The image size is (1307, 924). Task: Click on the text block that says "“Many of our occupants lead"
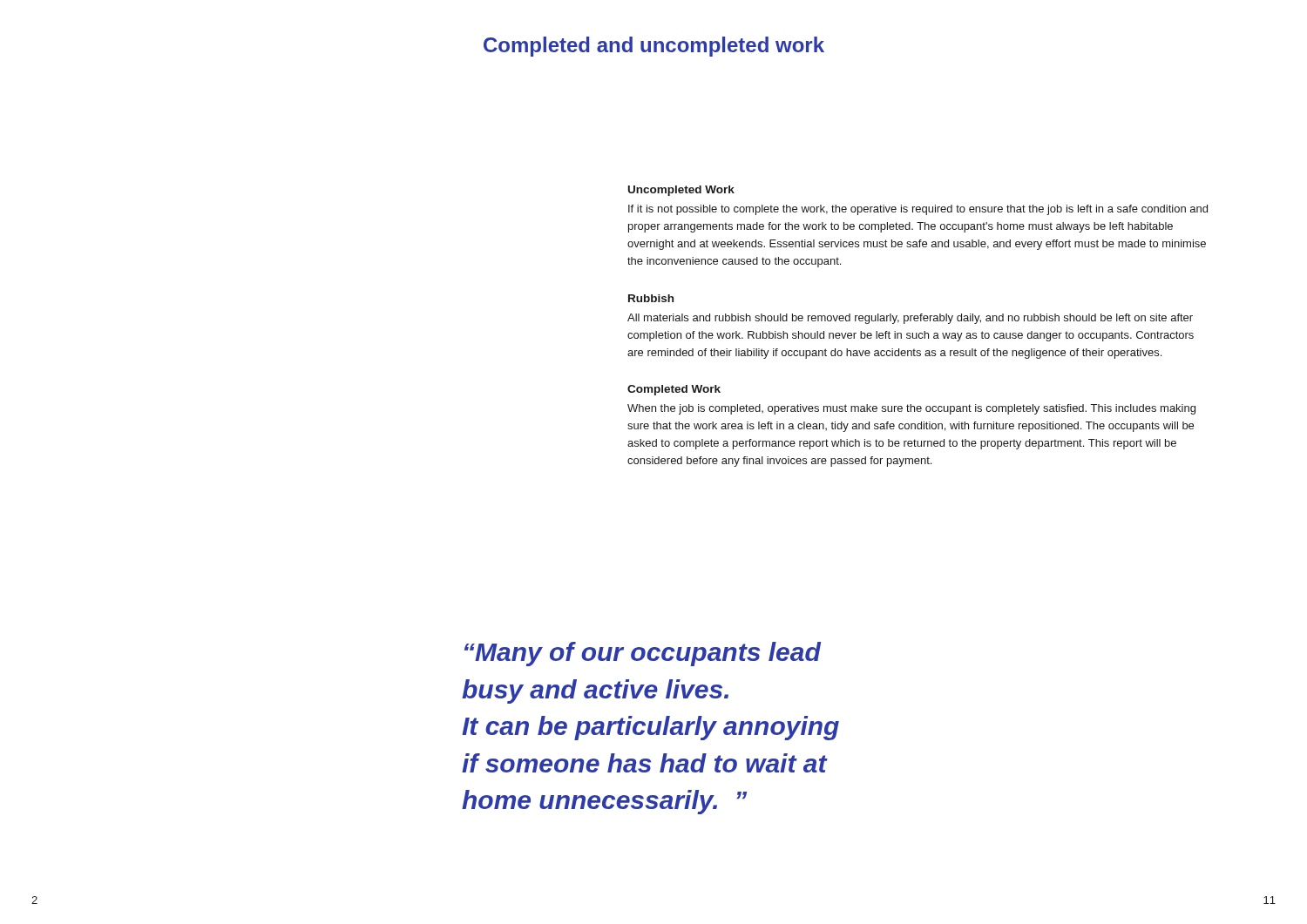pyautogui.click(x=651, y=726)
